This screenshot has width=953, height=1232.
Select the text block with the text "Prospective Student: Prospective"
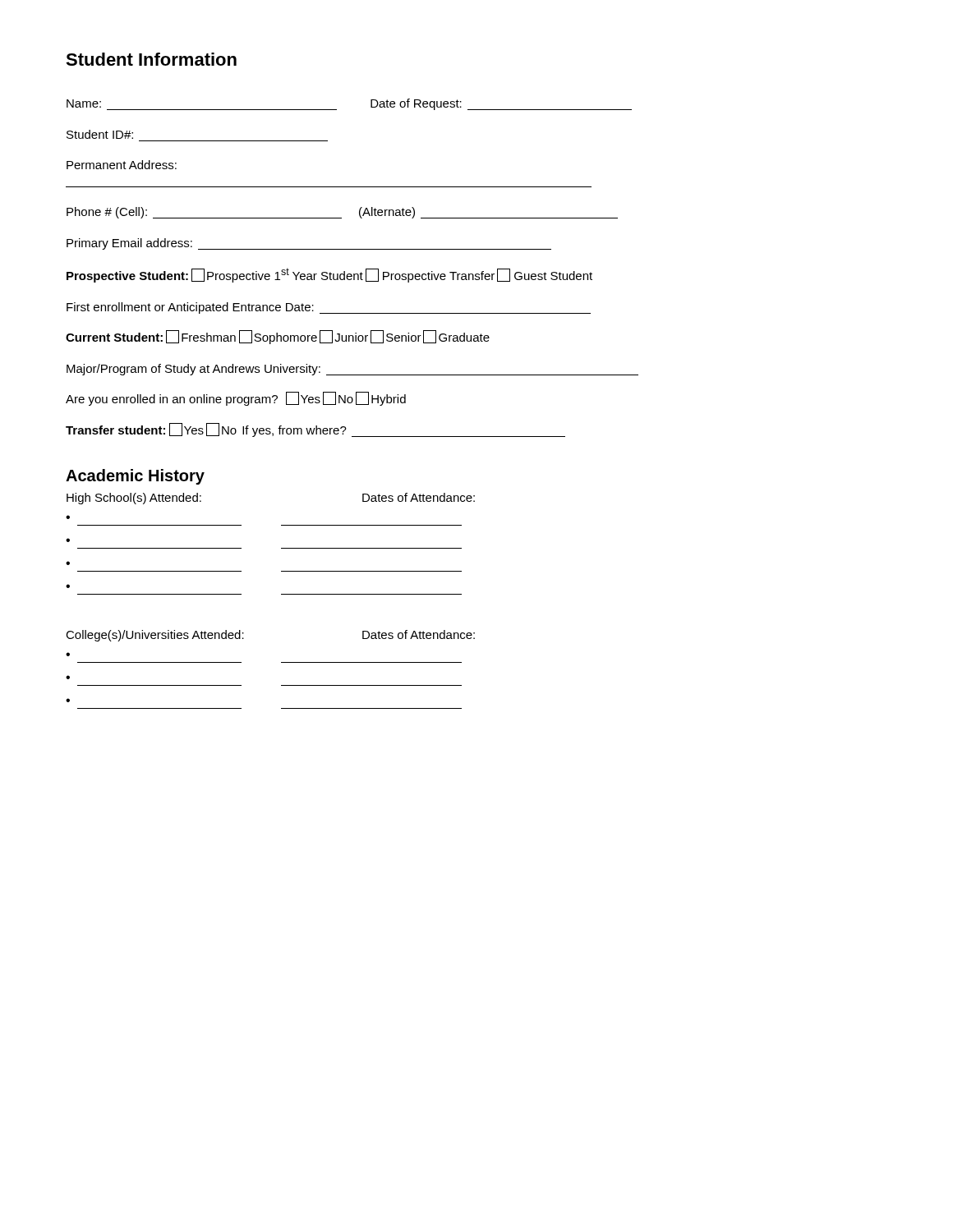329,274
